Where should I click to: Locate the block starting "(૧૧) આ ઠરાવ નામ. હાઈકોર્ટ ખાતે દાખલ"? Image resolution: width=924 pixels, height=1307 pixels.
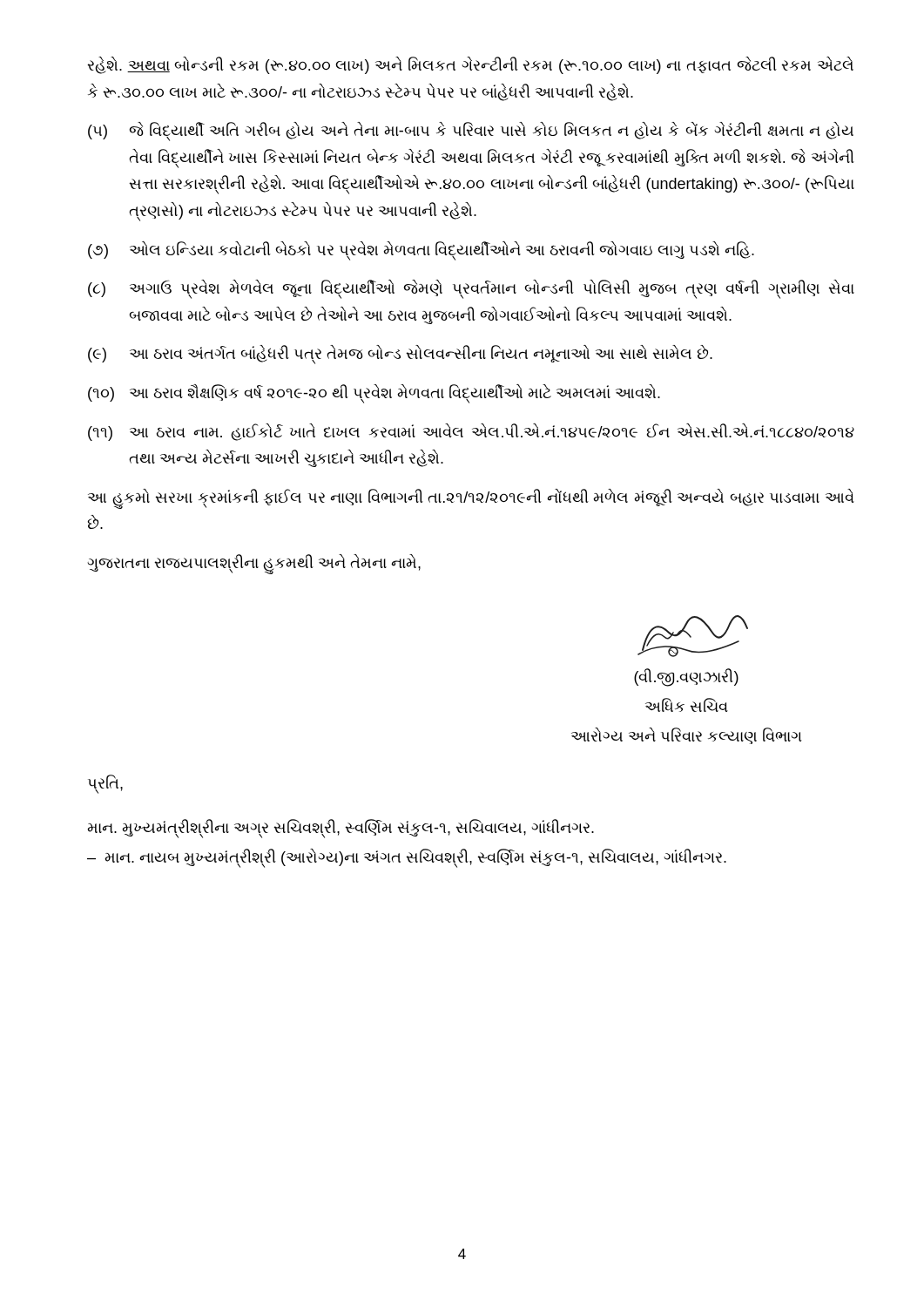point(471,445)
